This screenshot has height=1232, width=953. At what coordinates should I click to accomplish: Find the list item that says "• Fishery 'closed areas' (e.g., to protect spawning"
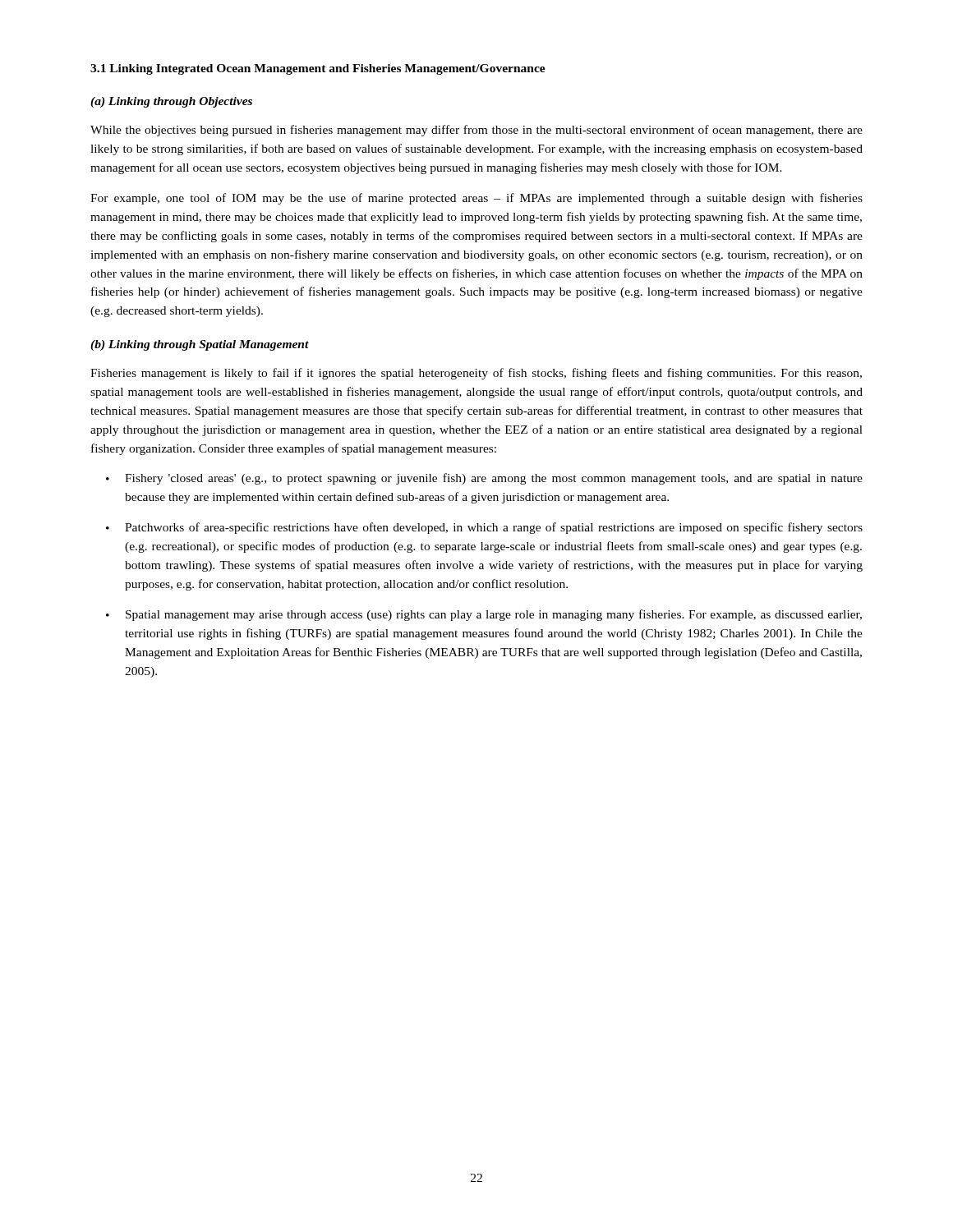pos(484,488)
